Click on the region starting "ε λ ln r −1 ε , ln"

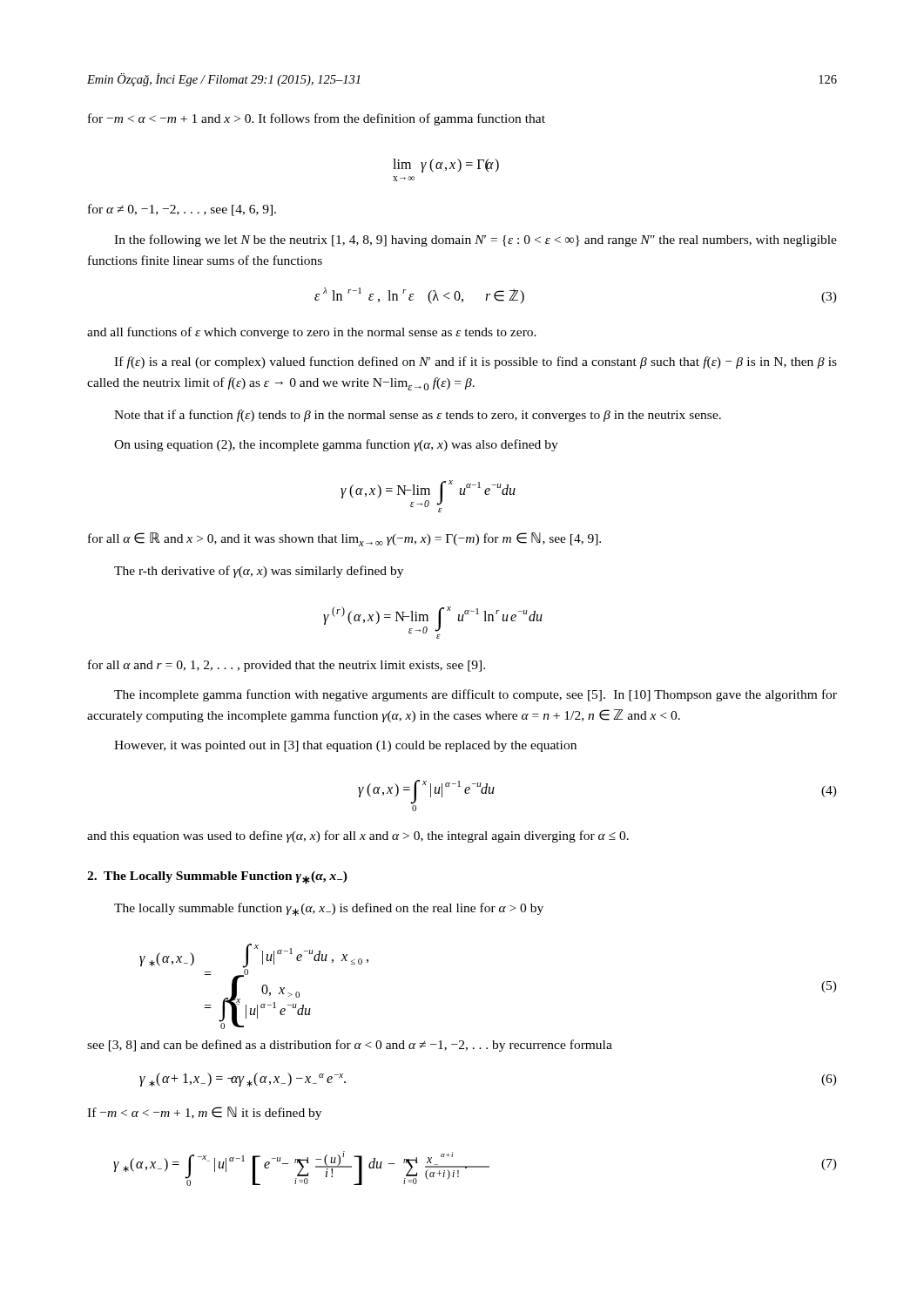(389, 296)
